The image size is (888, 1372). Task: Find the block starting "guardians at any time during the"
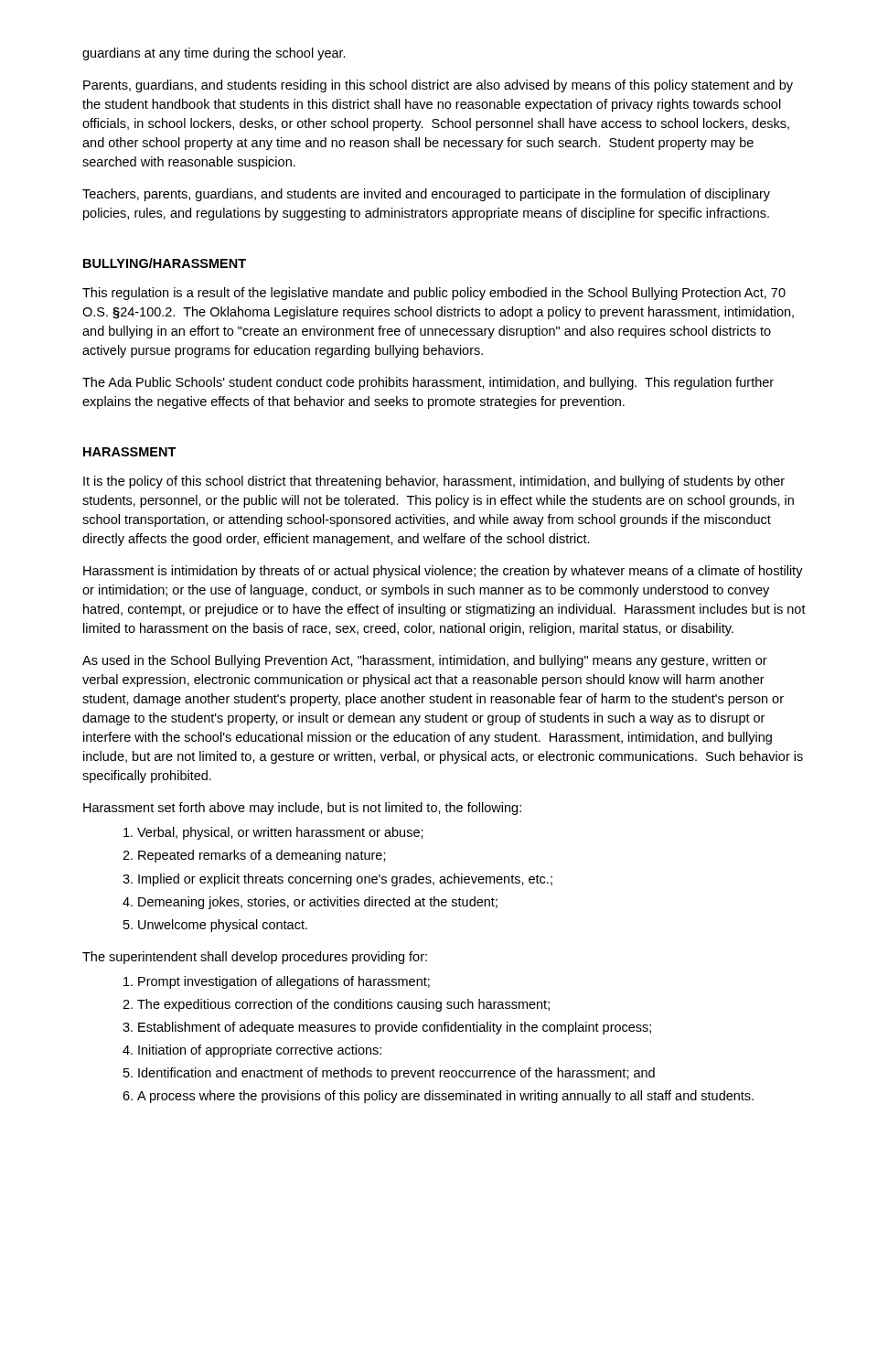click(x=214, y=53)
